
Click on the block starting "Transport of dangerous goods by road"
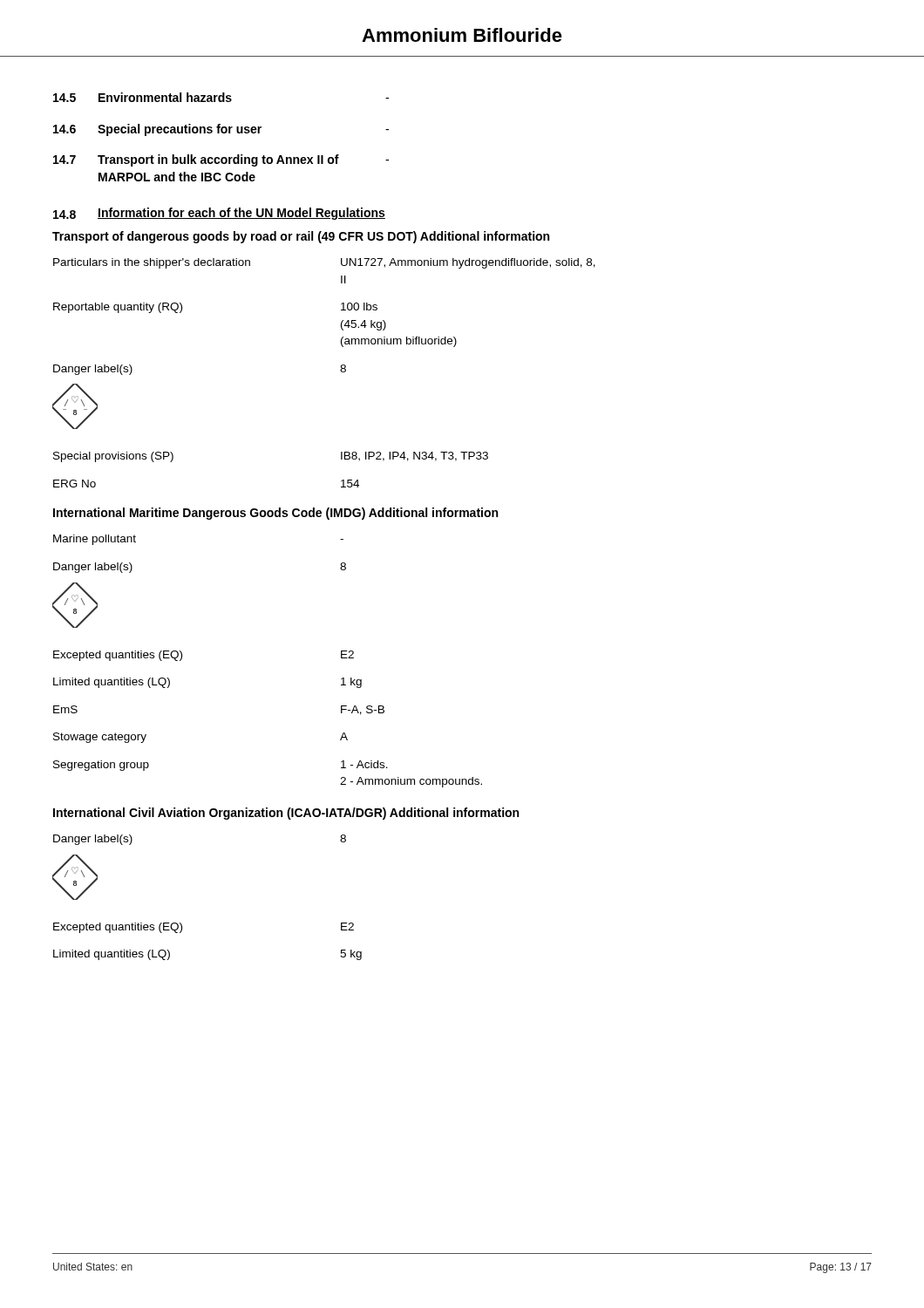click(301, 236)
